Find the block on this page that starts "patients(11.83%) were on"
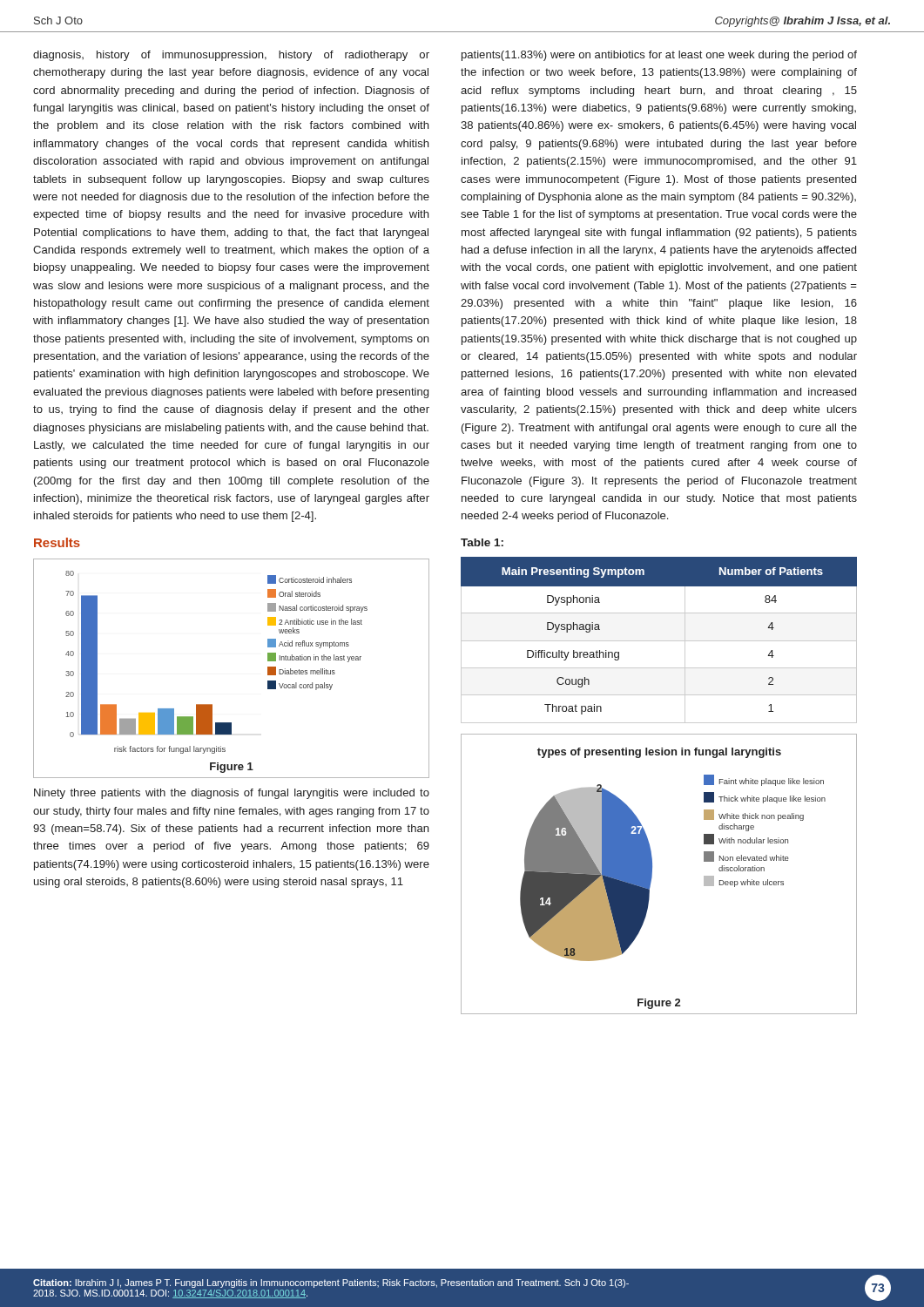This screenshot has width=924, height=1307. pos(659,286)
